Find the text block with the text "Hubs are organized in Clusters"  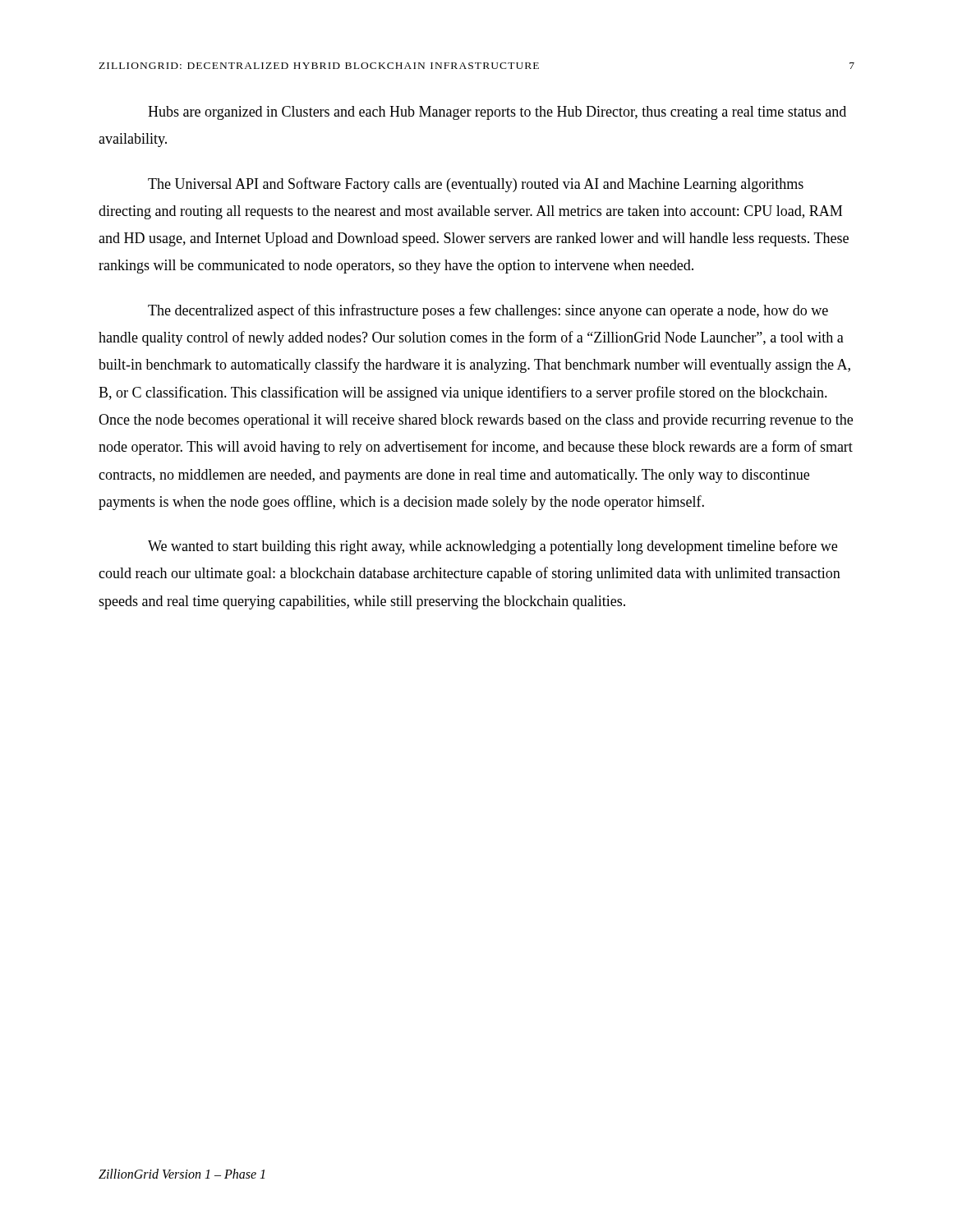point(472,125)
